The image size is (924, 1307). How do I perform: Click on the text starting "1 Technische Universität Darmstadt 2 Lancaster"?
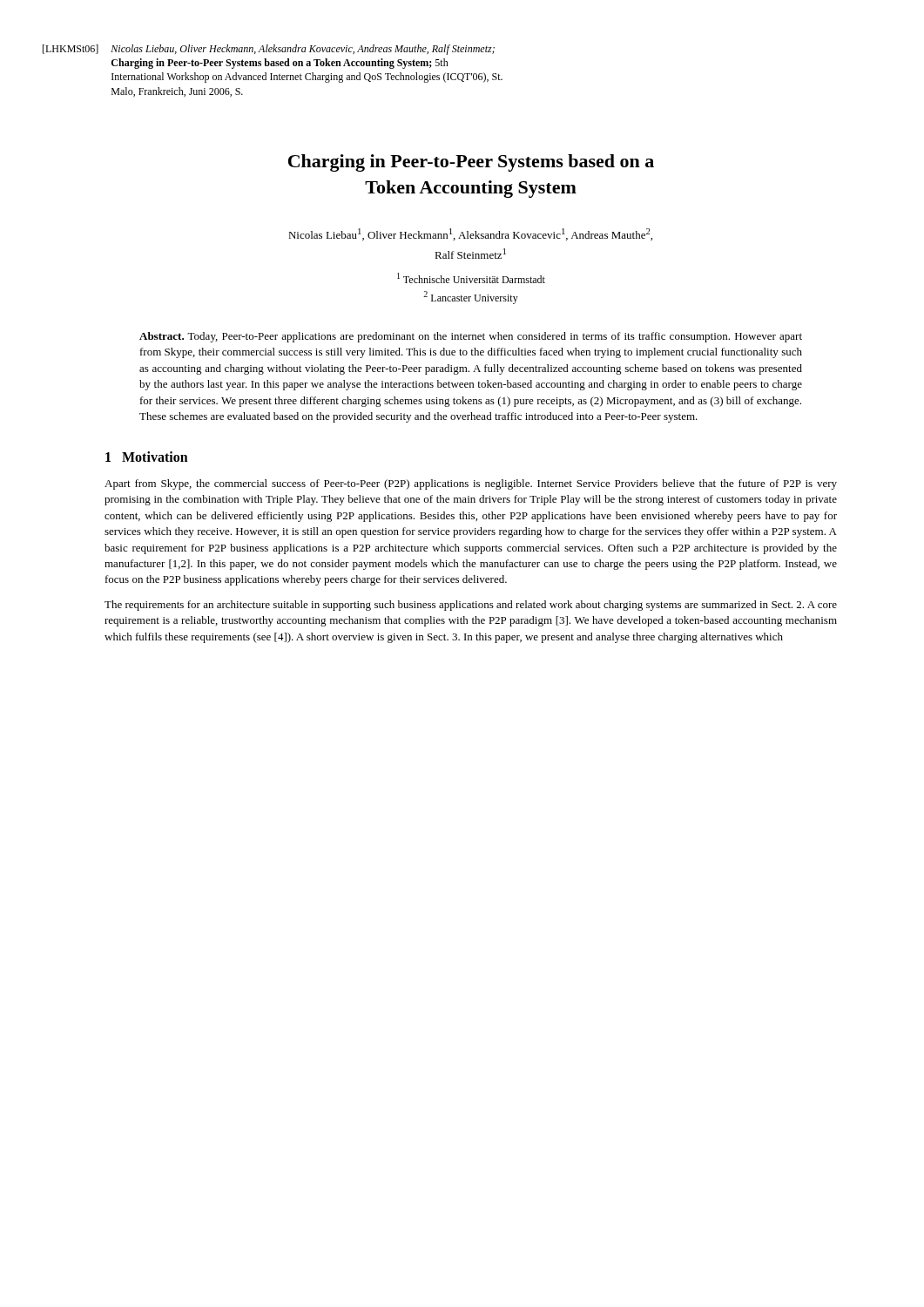pos(471,288)
